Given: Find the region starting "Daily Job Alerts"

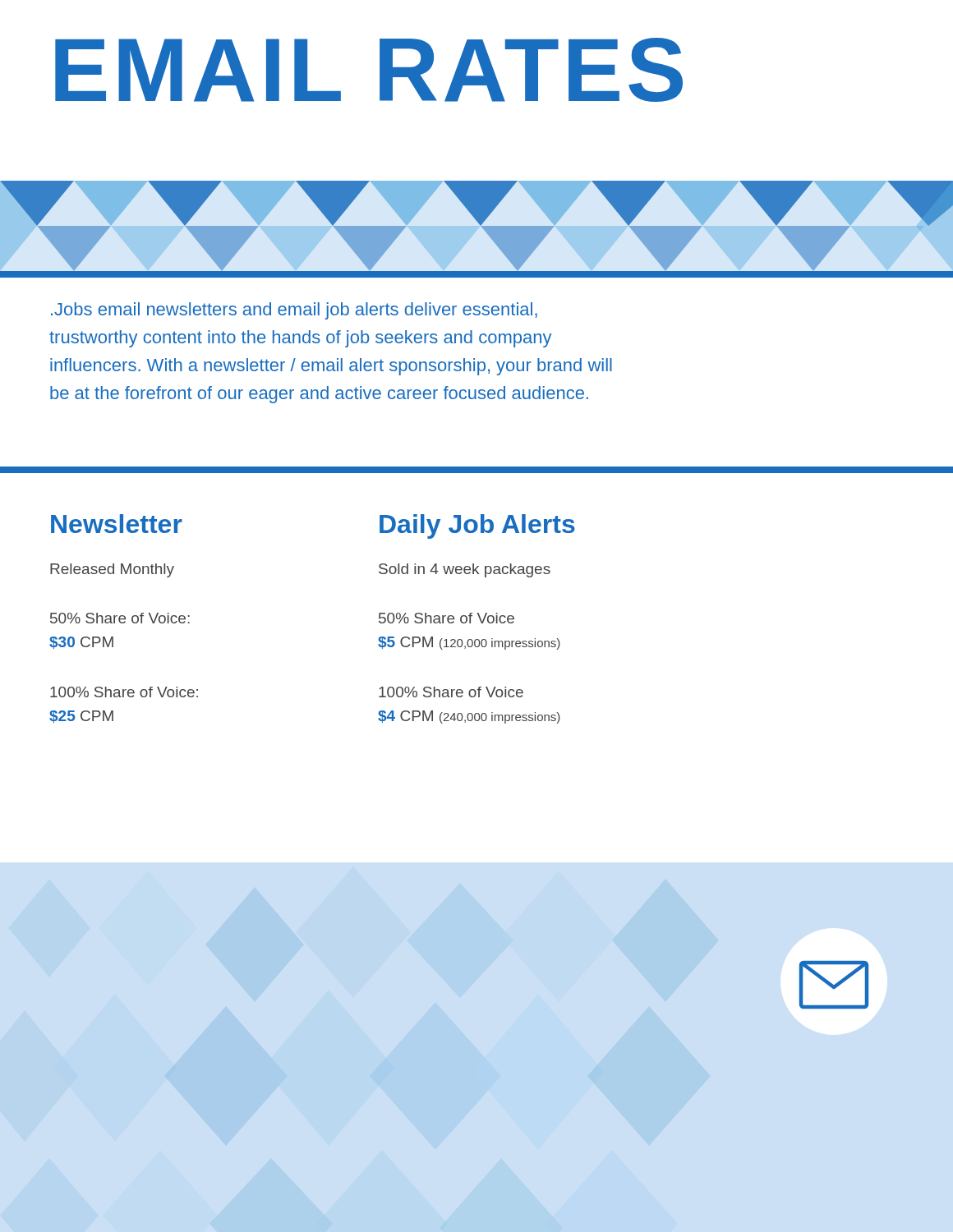Looking at the screenshot, I should coord(583,524).
